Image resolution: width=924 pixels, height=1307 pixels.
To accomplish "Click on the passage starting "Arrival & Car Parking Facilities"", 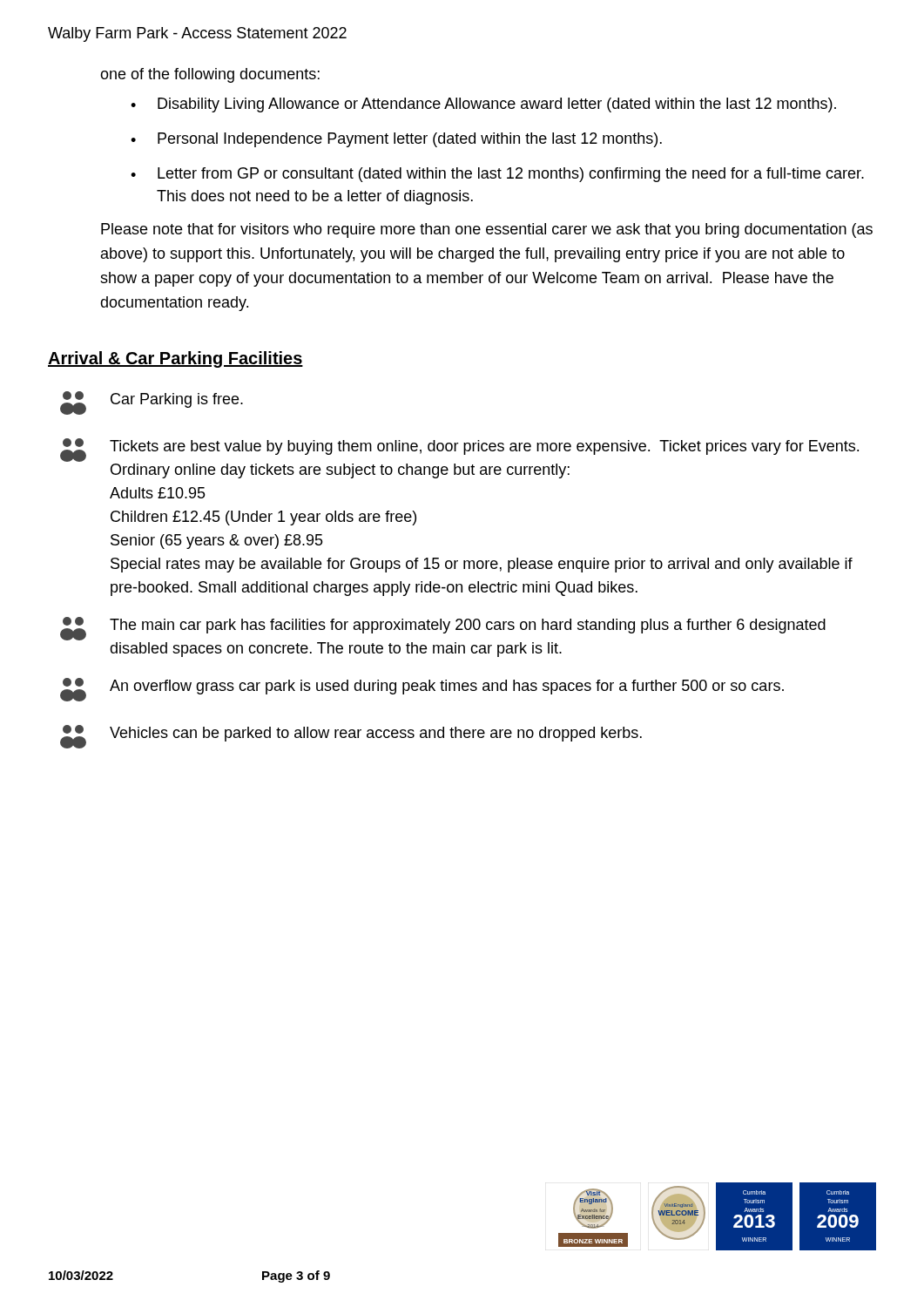I will 175,358.
